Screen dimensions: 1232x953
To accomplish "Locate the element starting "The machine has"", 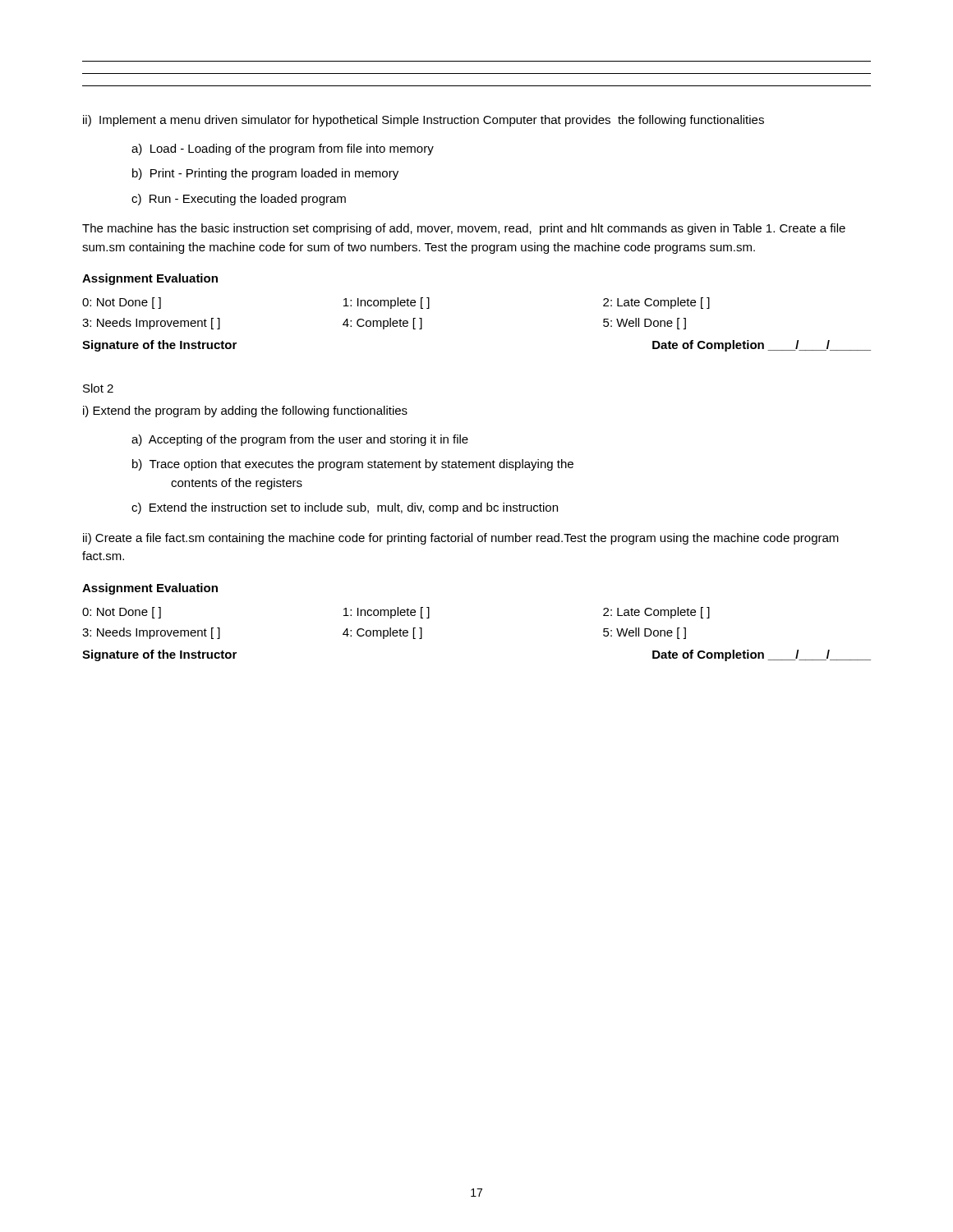I will coord(464,237).
